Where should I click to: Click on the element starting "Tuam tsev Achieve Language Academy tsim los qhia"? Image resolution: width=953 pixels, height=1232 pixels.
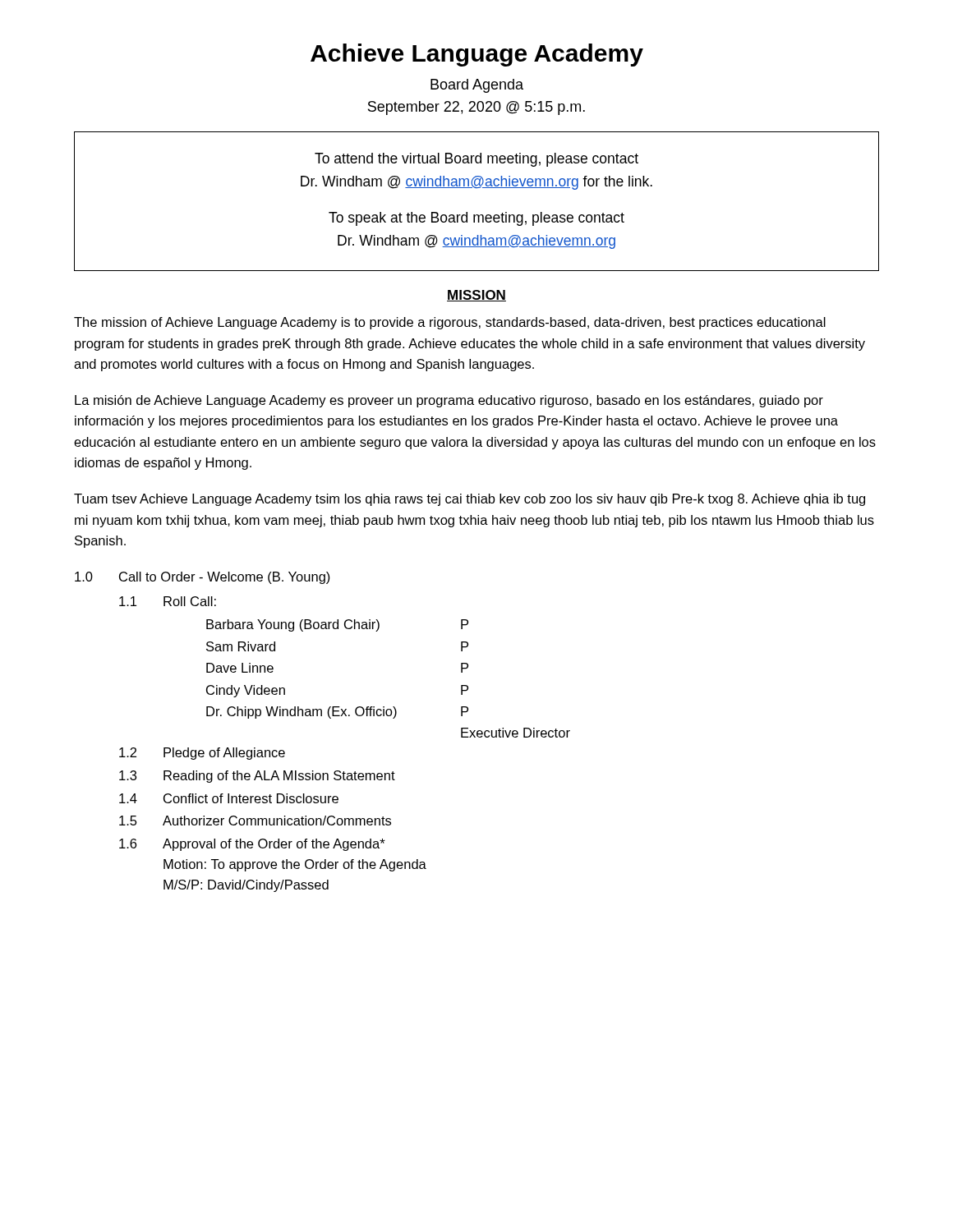click(x=474, y=519)
